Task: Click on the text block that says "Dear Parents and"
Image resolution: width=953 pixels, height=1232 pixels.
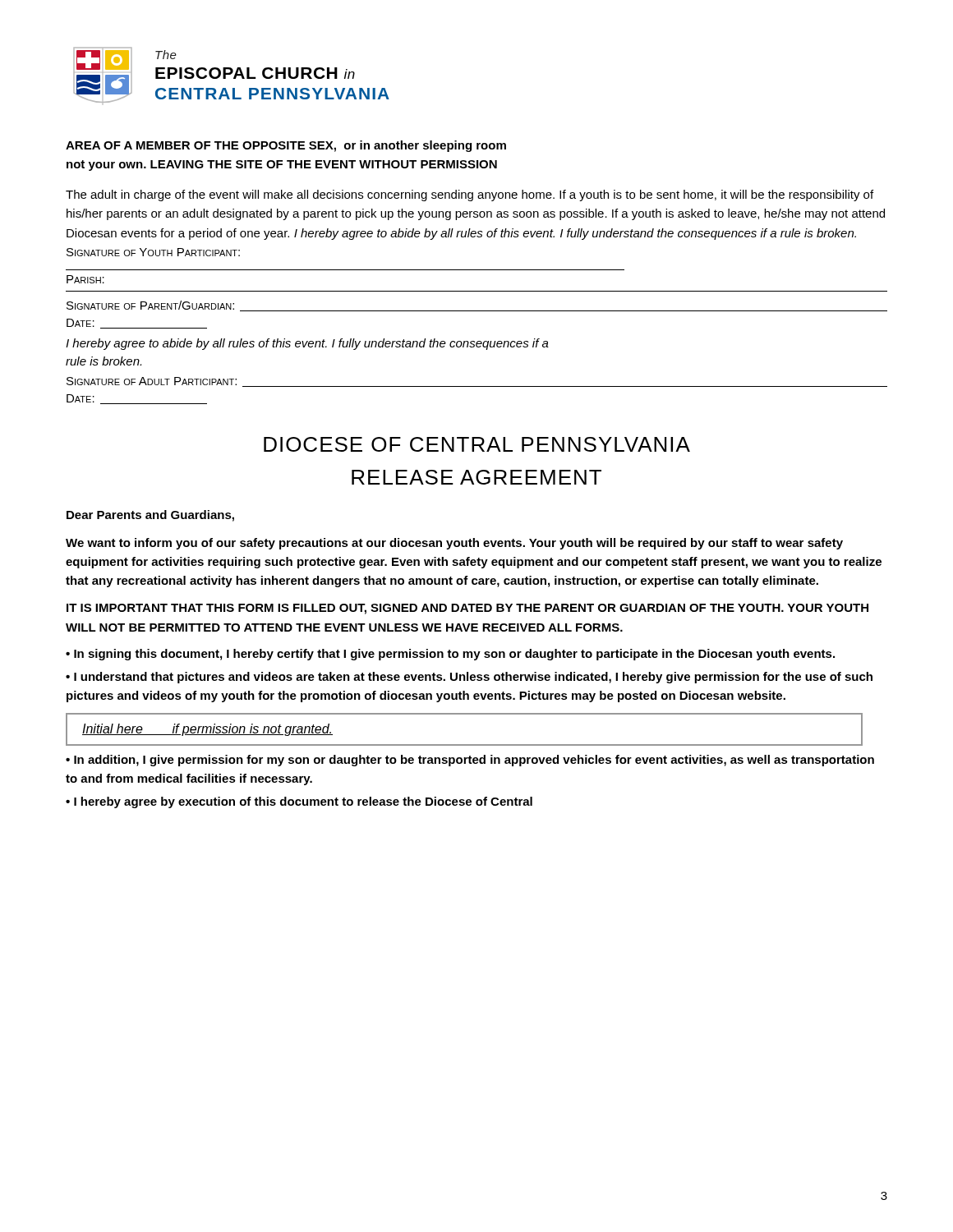Action: coord(150,515)
